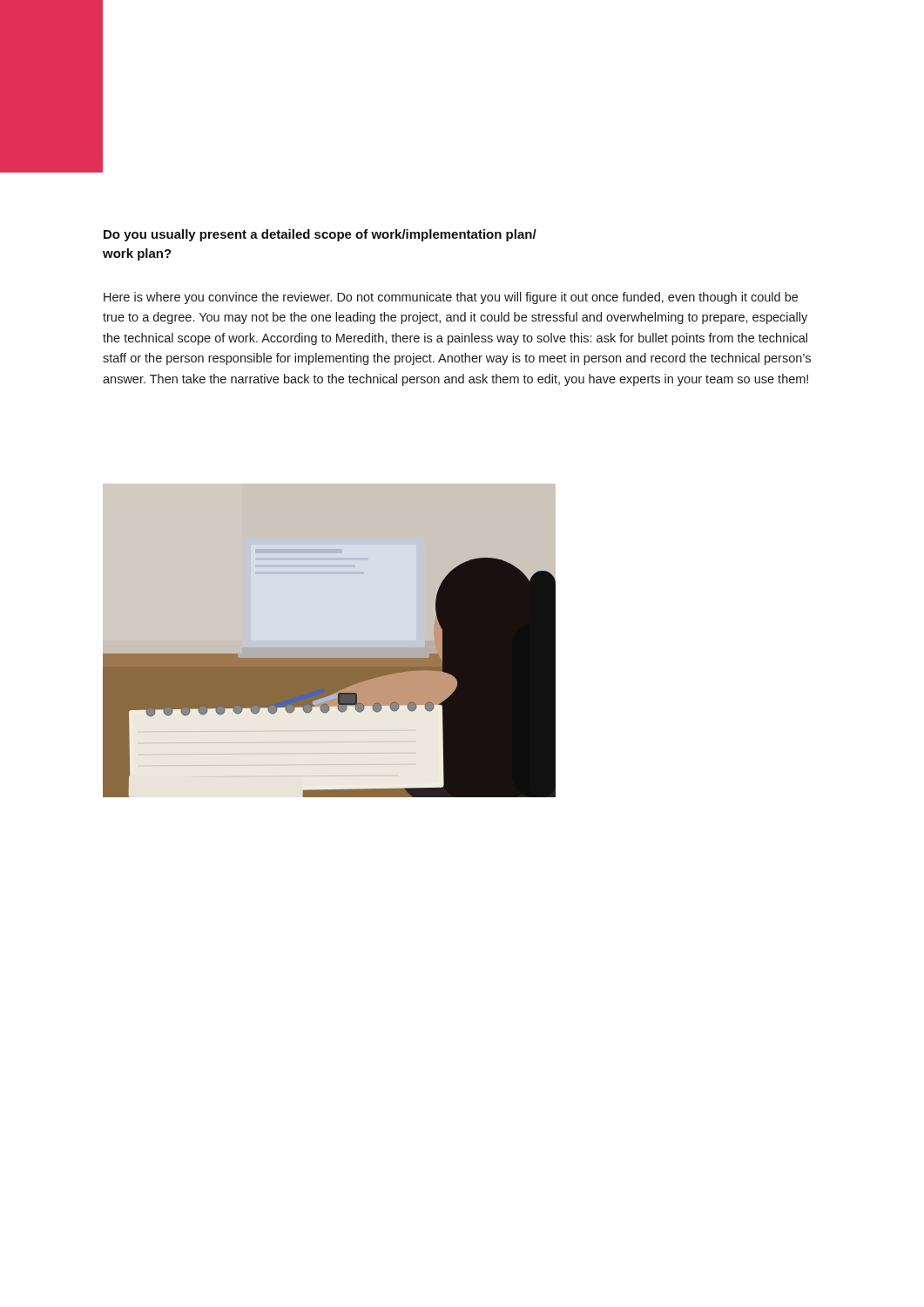Point to the text starting "Do you usually"

coord(460,244)
